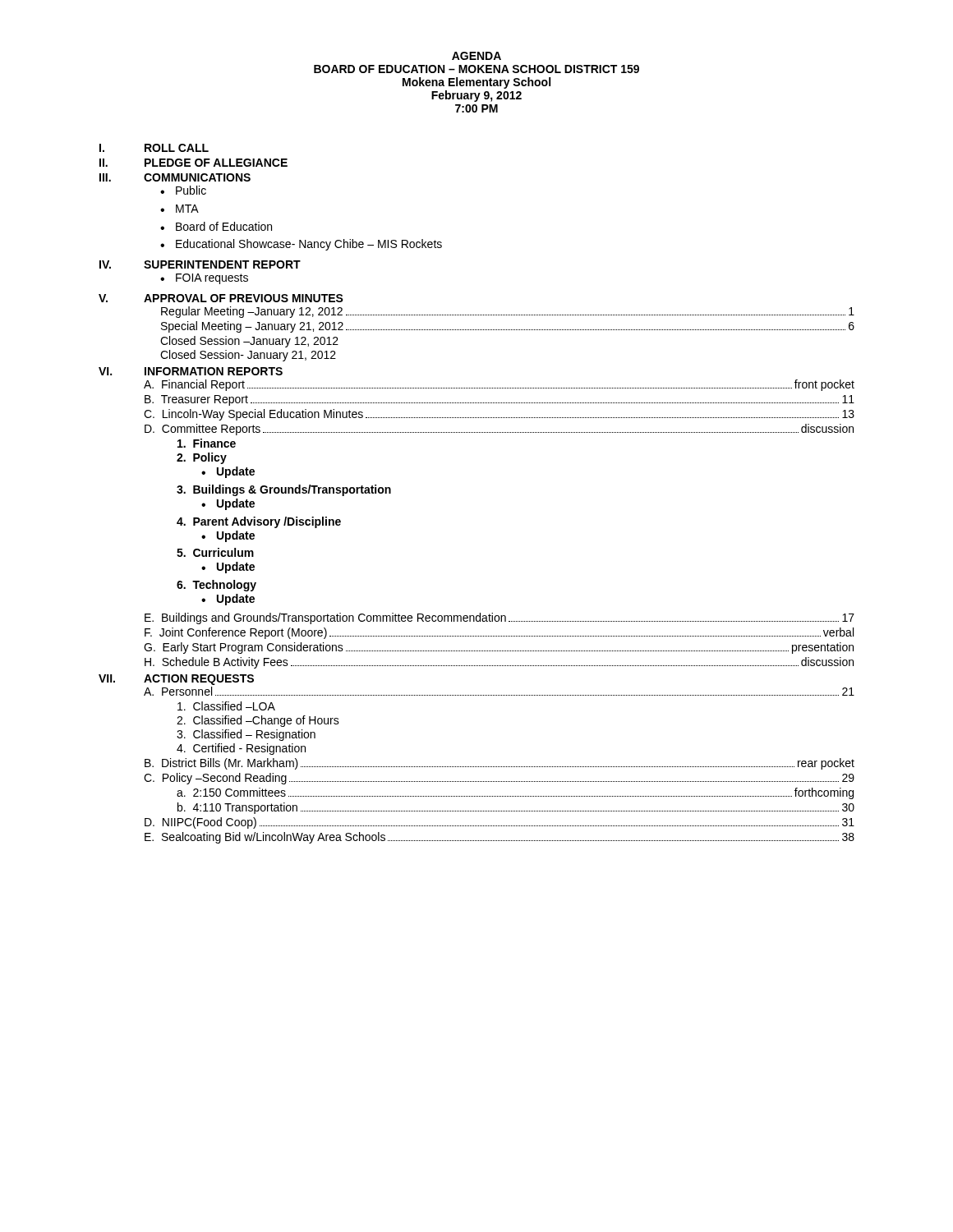This screenshot has height=1232, width=953.
Task: Click the title that begins "AGENDA BOARD OF EDUCATION – MOKENA SCHOOL"
Action: click(x=476, y=82)
